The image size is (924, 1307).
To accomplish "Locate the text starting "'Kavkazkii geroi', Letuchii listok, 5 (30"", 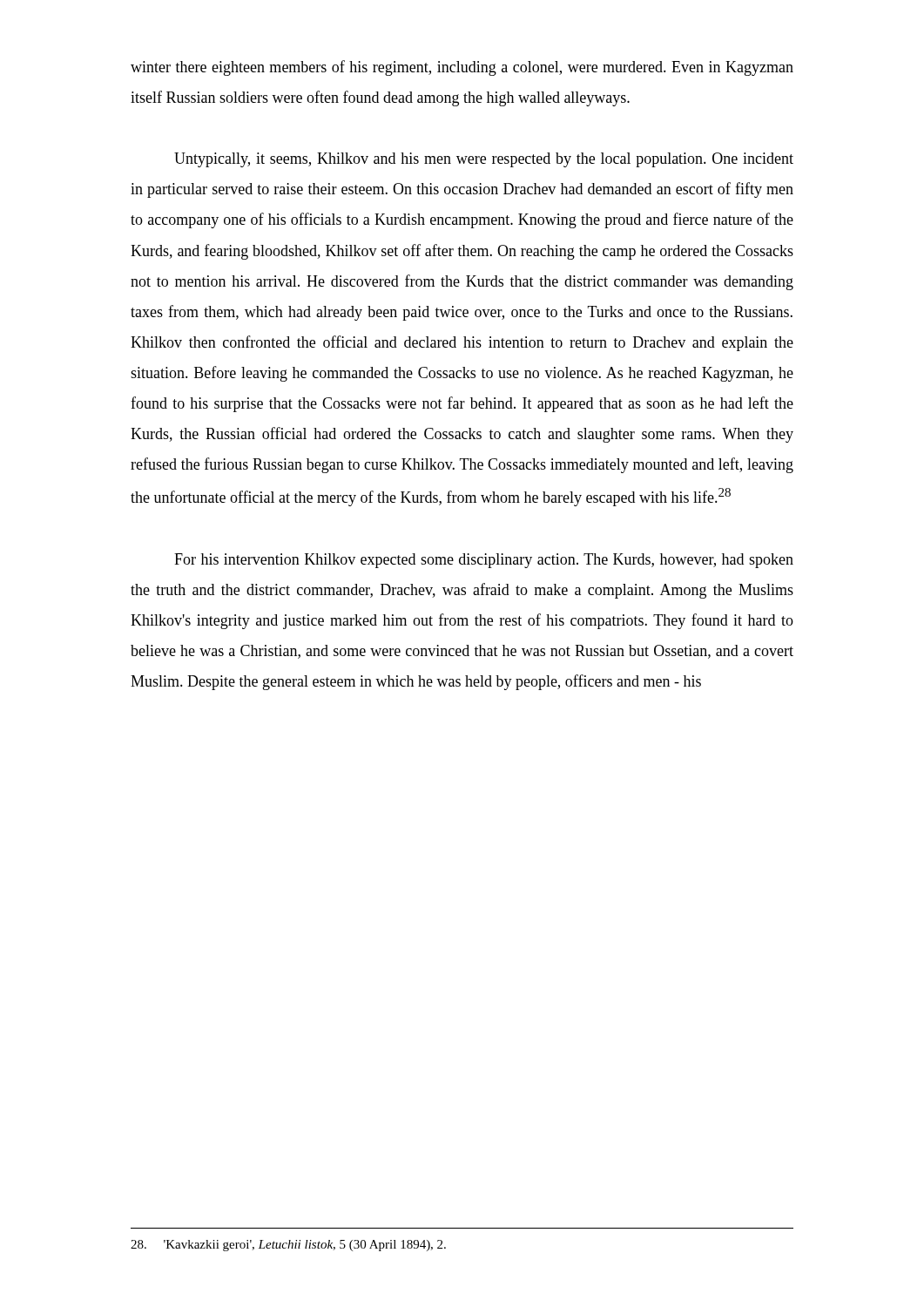I will 288,1246.
